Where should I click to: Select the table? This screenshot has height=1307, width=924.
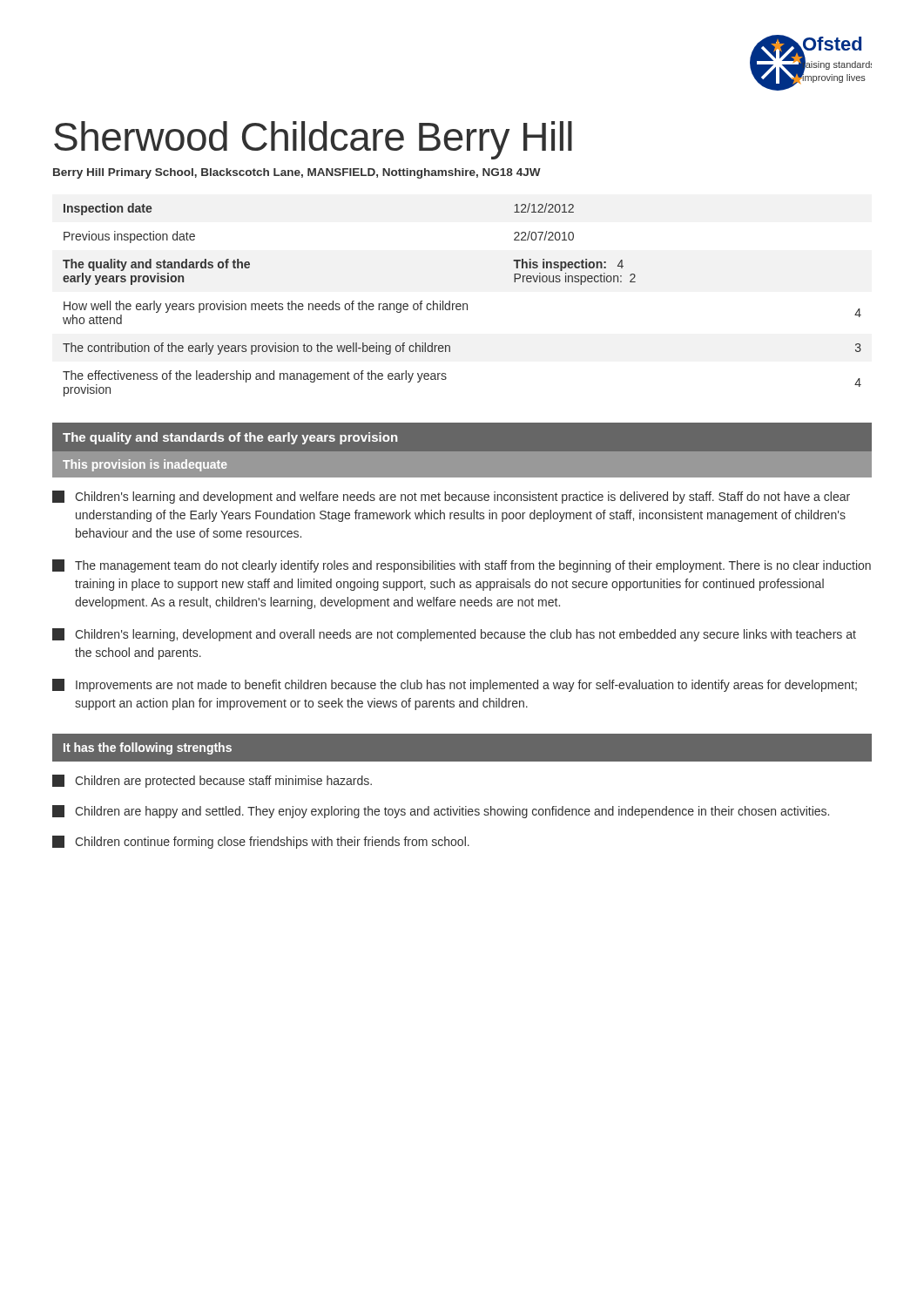point(462,299)
